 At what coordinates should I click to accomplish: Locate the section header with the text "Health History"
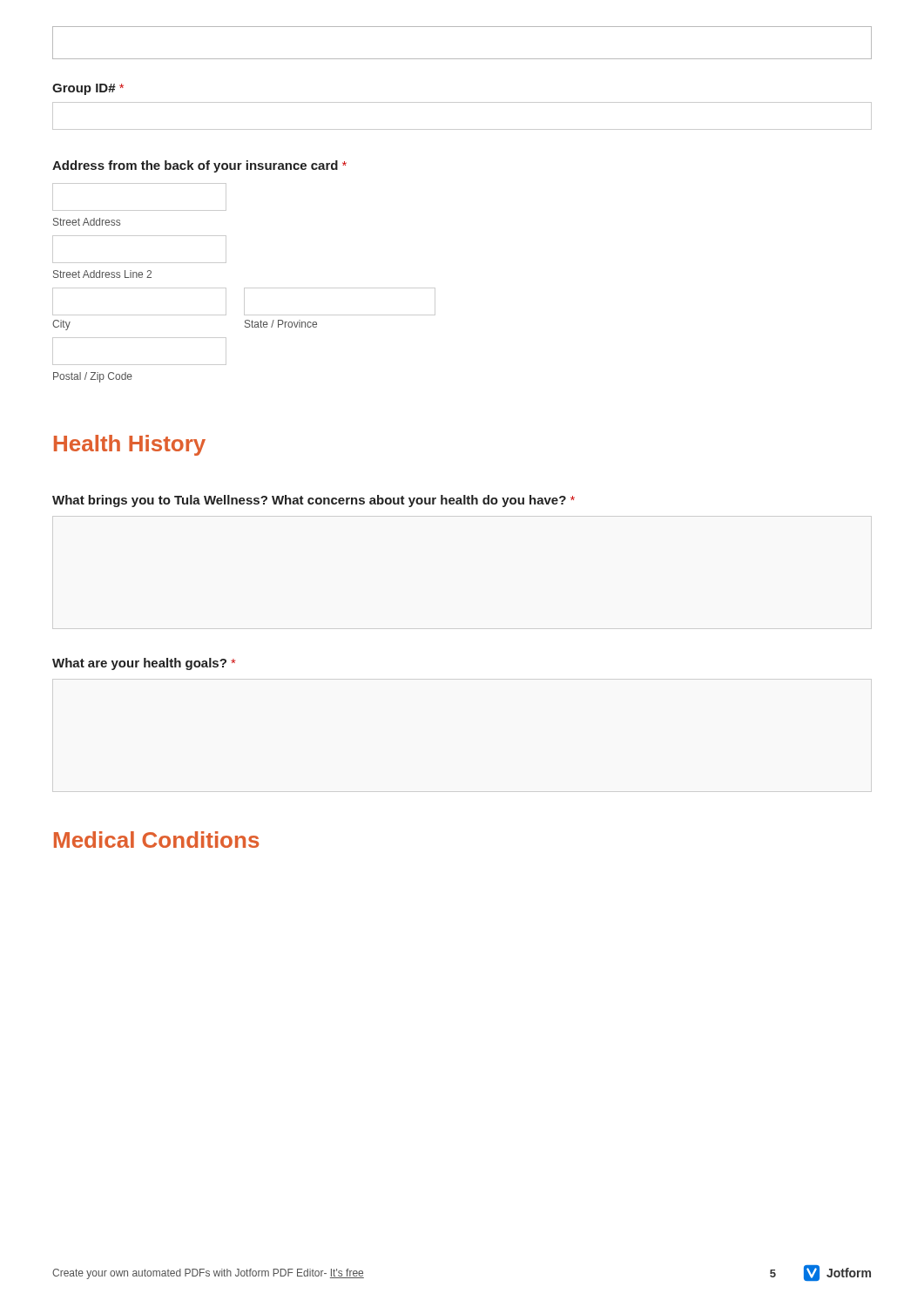(x=130, y=445)
